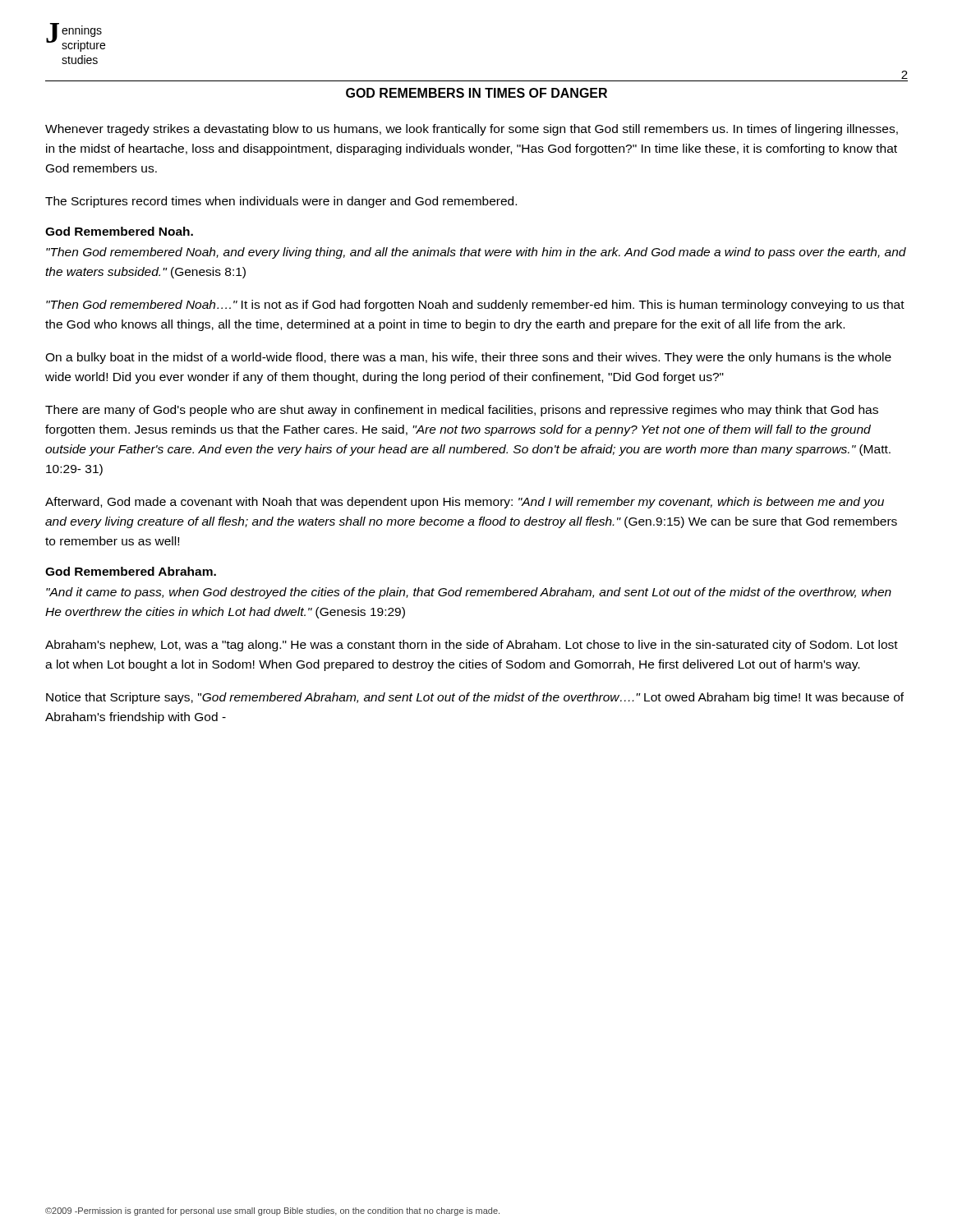This screenshot has height=1232, width=953.
Task: Where does it say "God Remembered Abraham."?
Action: coord(131,571)
